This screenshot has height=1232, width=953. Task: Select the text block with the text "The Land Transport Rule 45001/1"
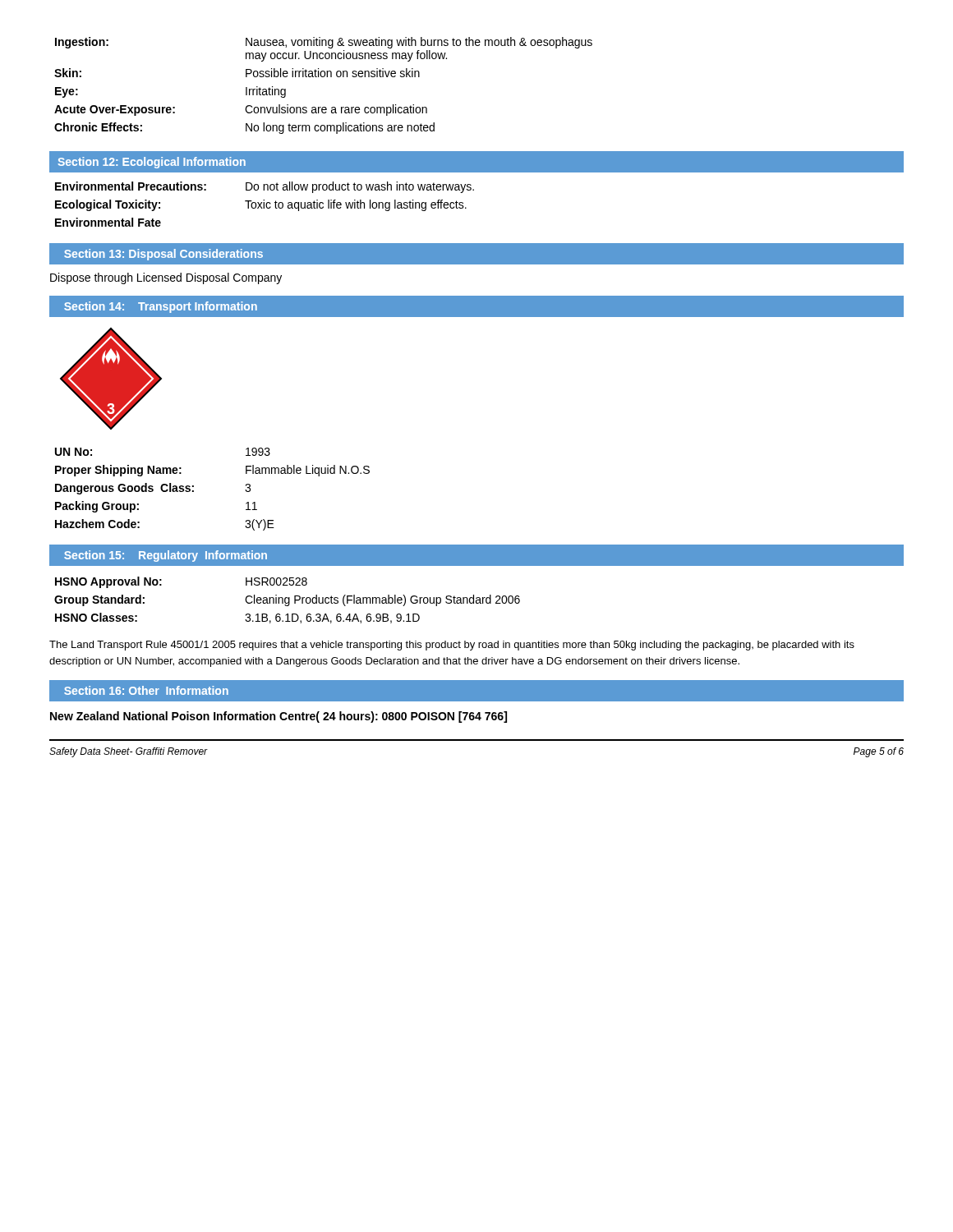452,652
